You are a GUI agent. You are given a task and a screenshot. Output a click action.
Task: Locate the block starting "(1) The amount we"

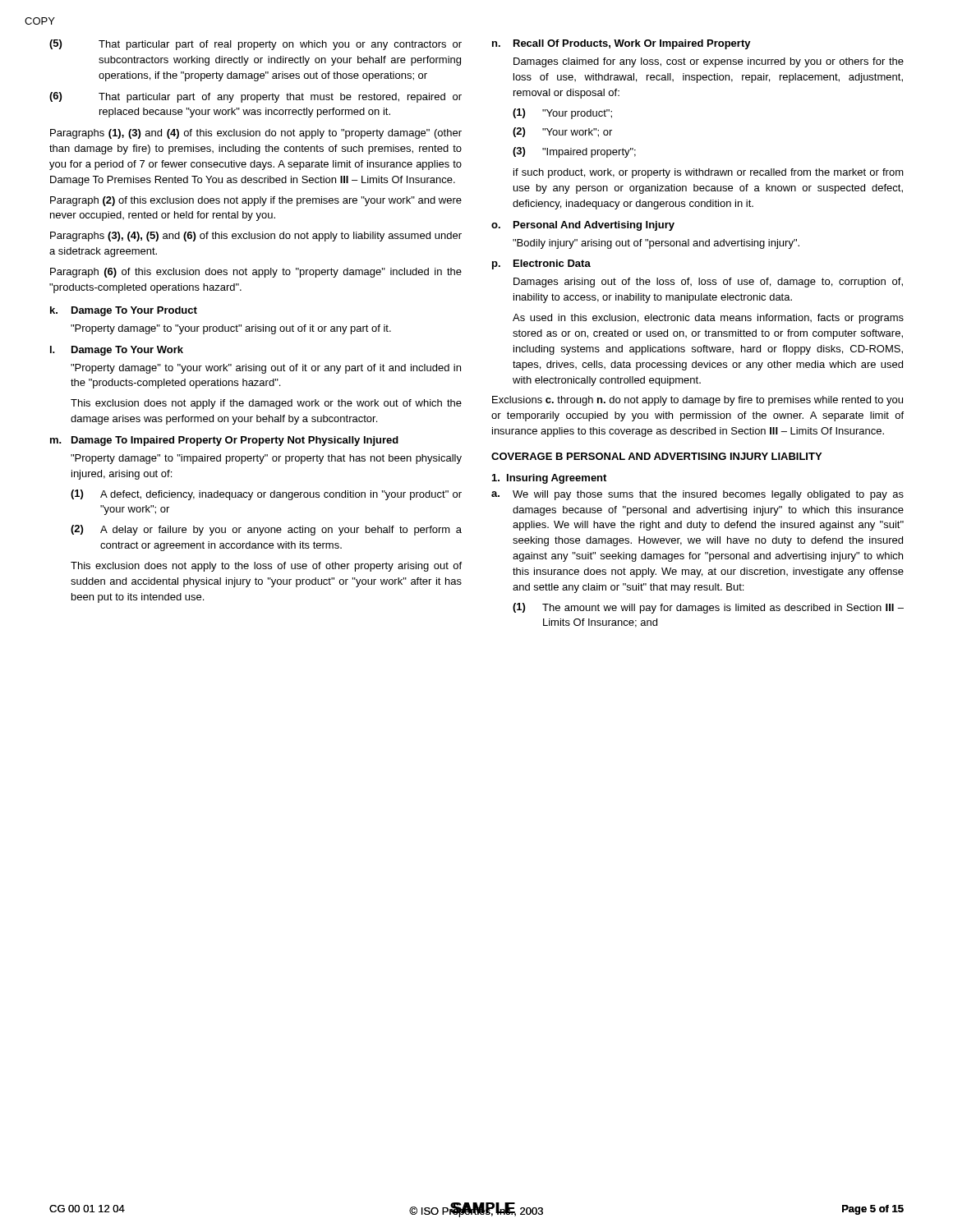coord(708,616)
